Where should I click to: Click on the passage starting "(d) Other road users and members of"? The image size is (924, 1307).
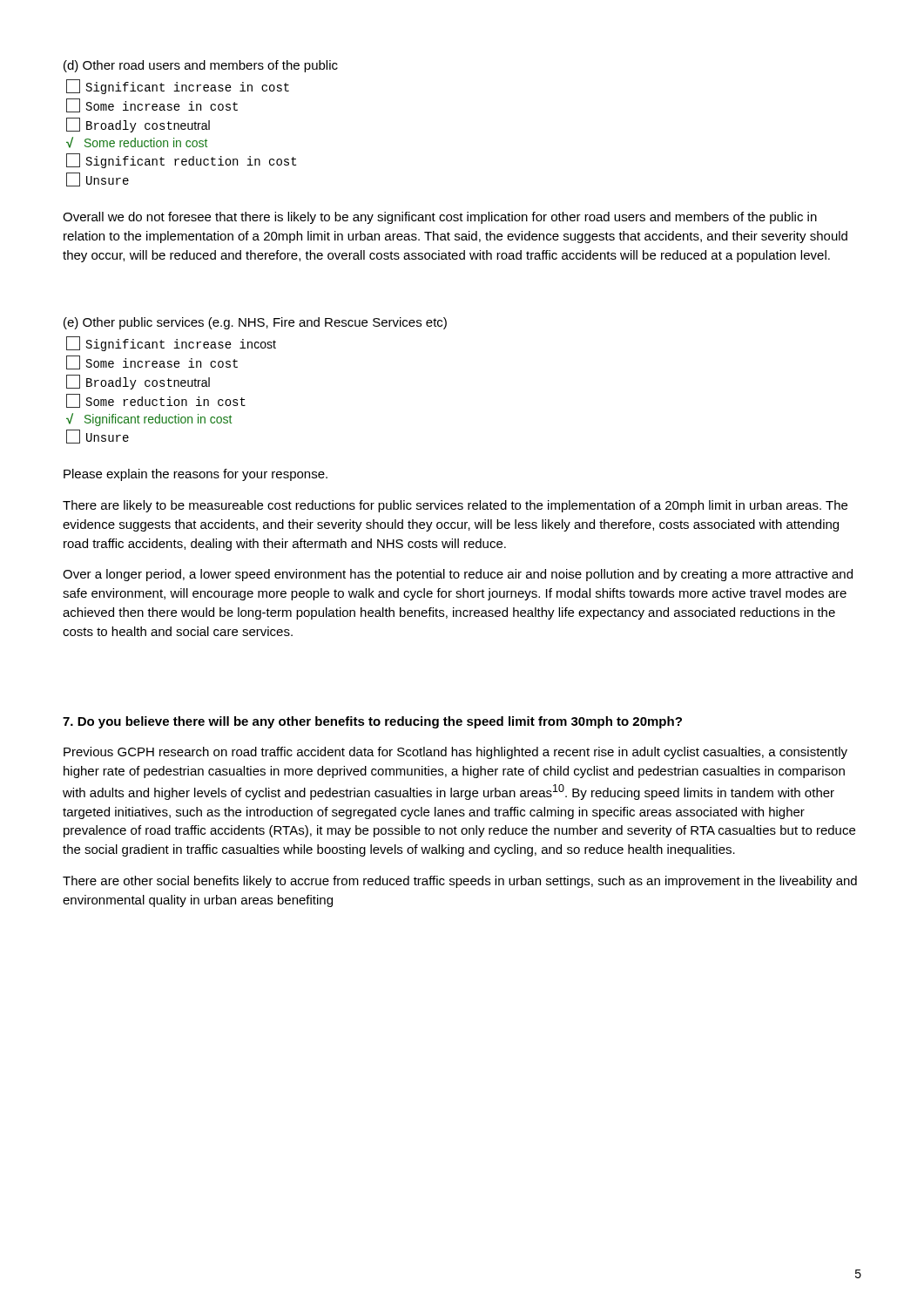[x=200, y=65]
